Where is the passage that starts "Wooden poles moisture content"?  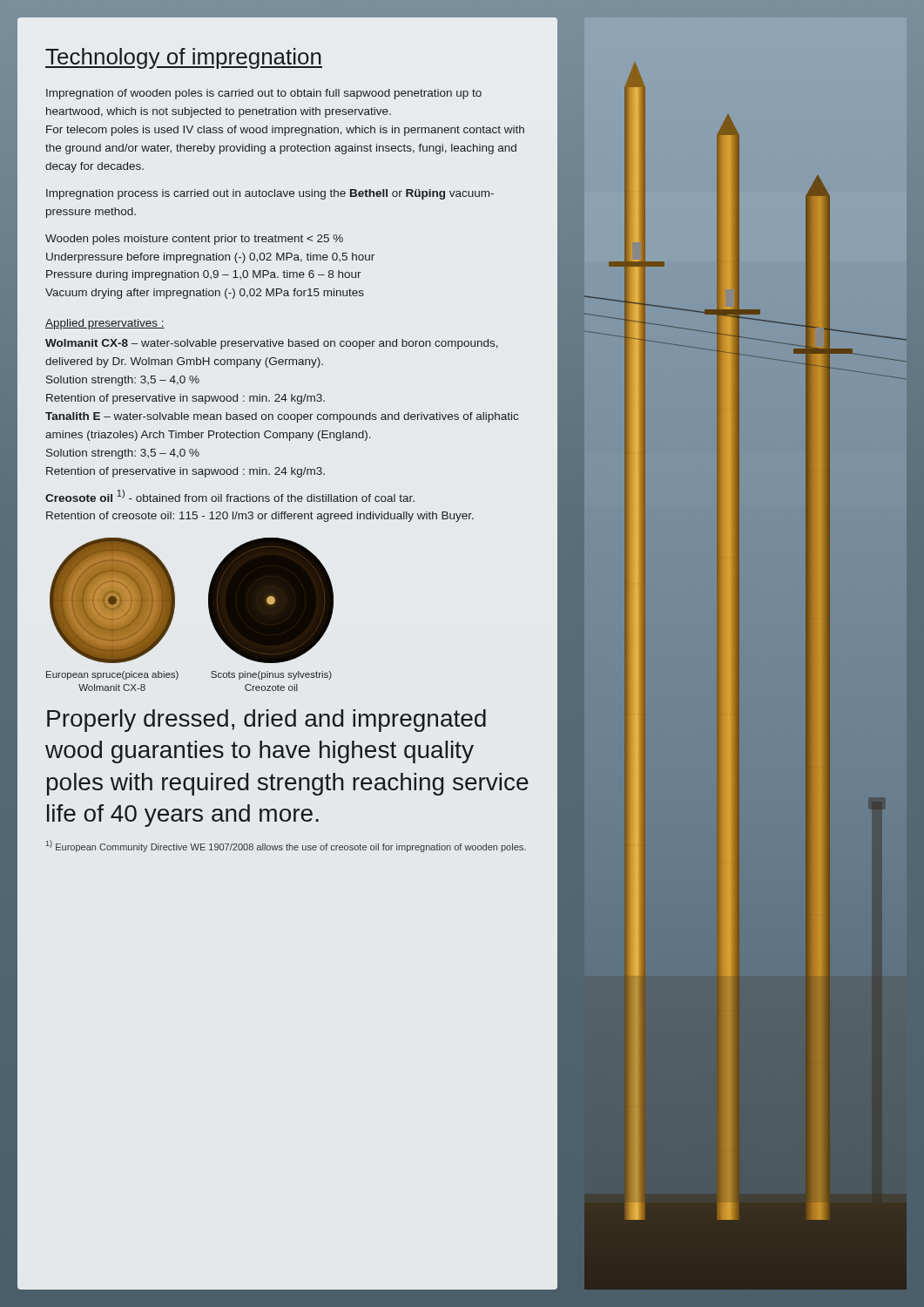pyautogui.click(x=210, y=265)
